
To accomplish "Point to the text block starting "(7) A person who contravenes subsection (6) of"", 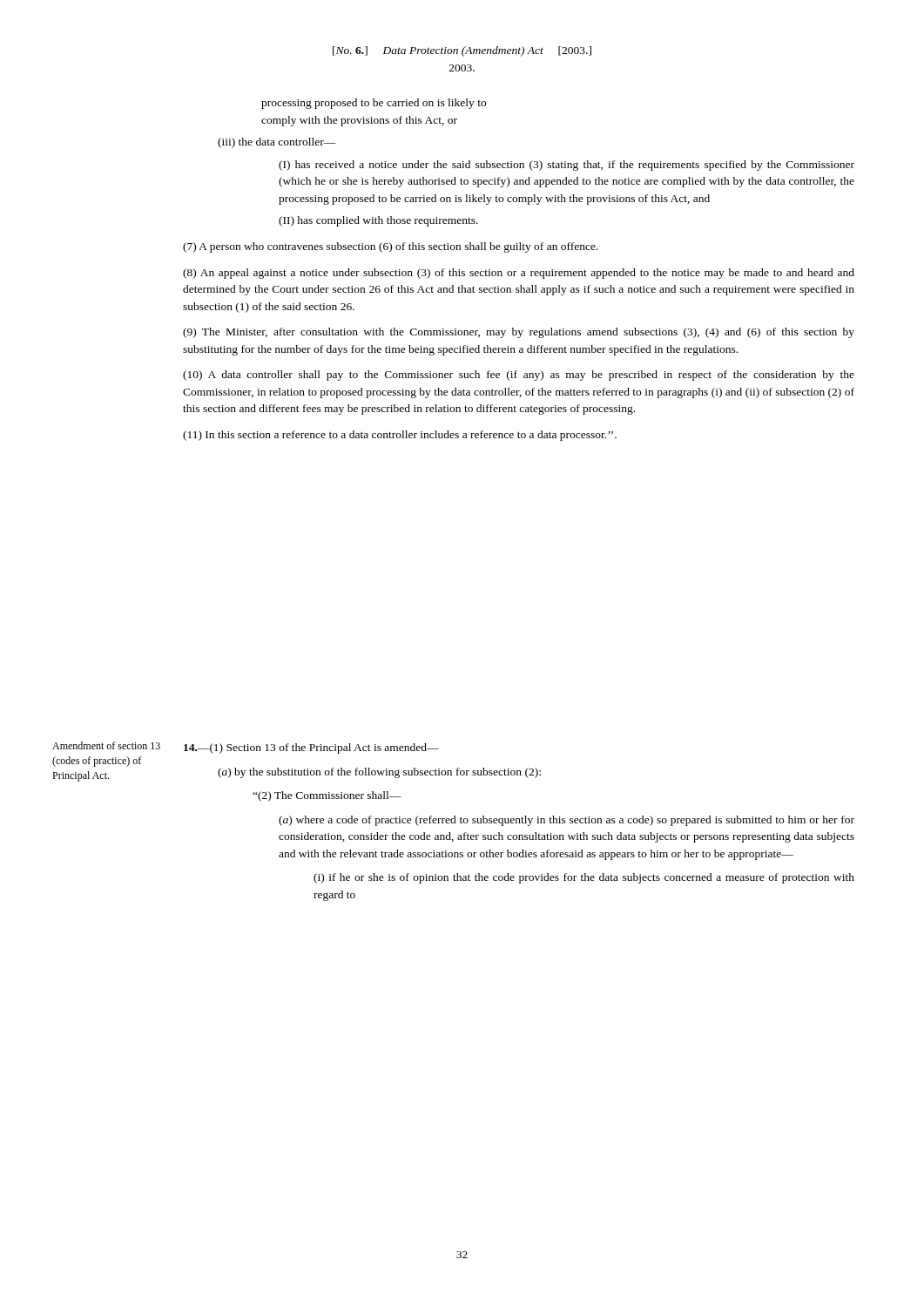I will pos(391,246).
